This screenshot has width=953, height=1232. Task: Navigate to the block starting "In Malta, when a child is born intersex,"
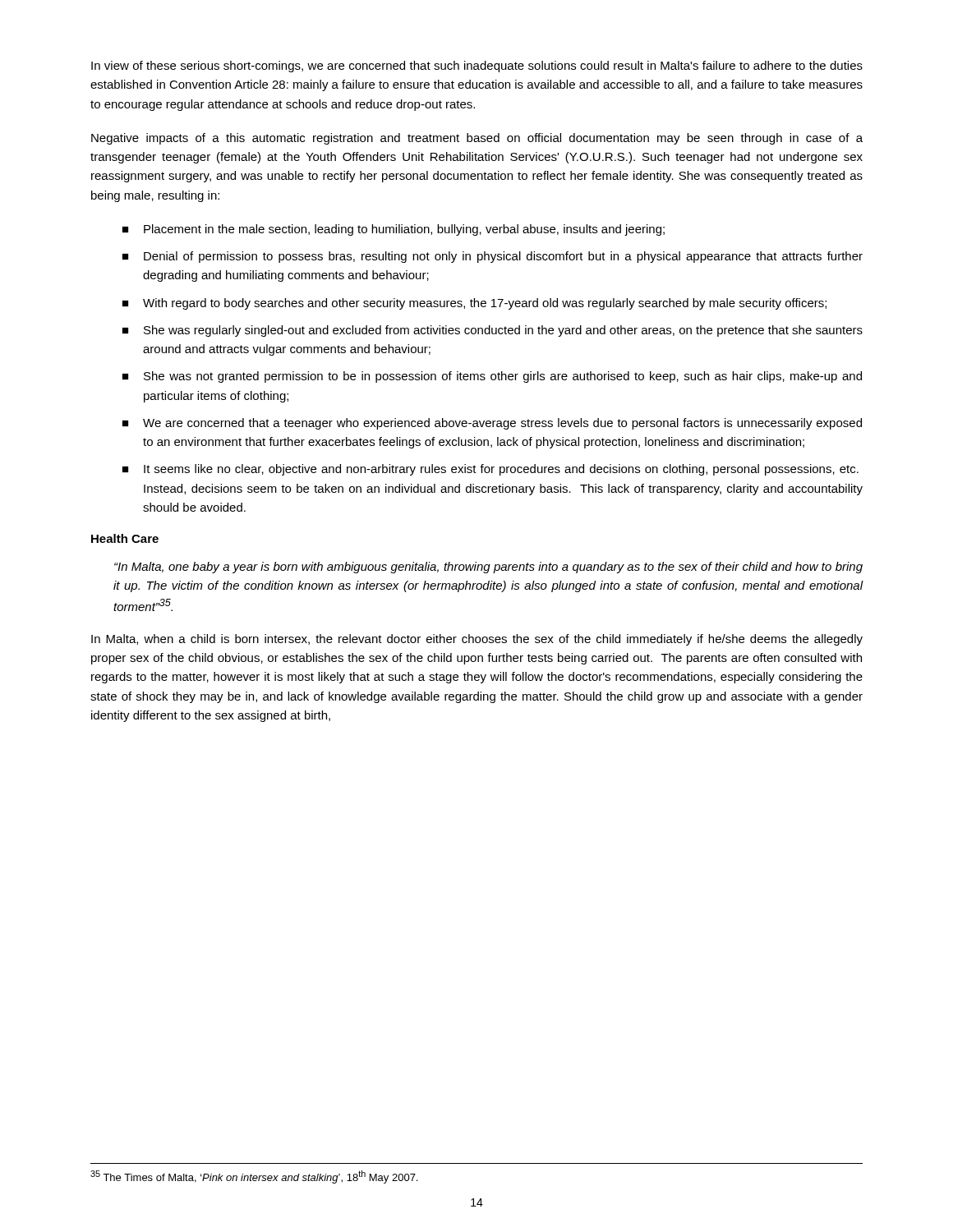coord(476,677)
